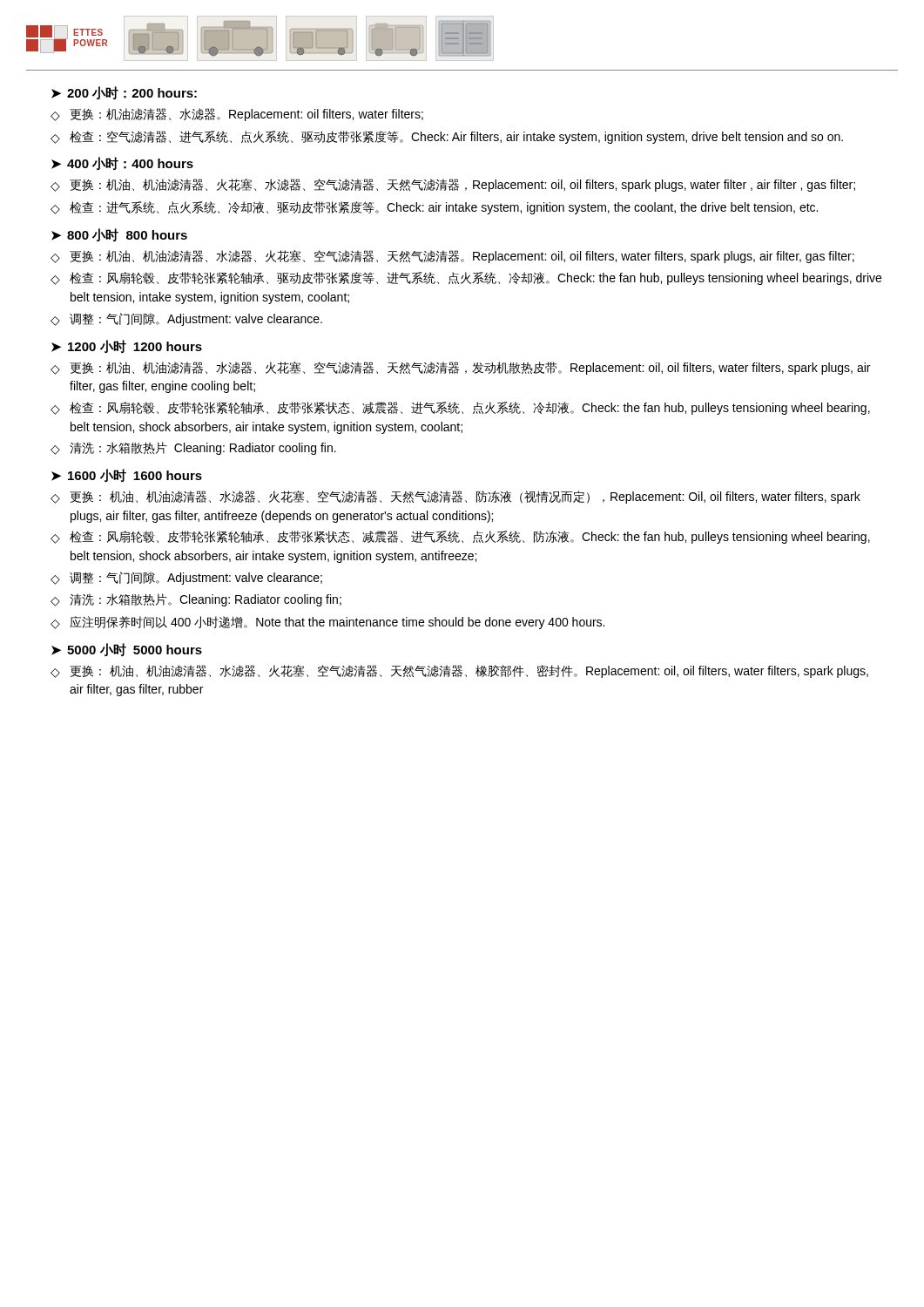Find the list item that reads "◇ 调整：气门间隙。Adjustment: valve clearance;"
The width and height of the screenshot is (924, 1307).
[x=187, y=579]
